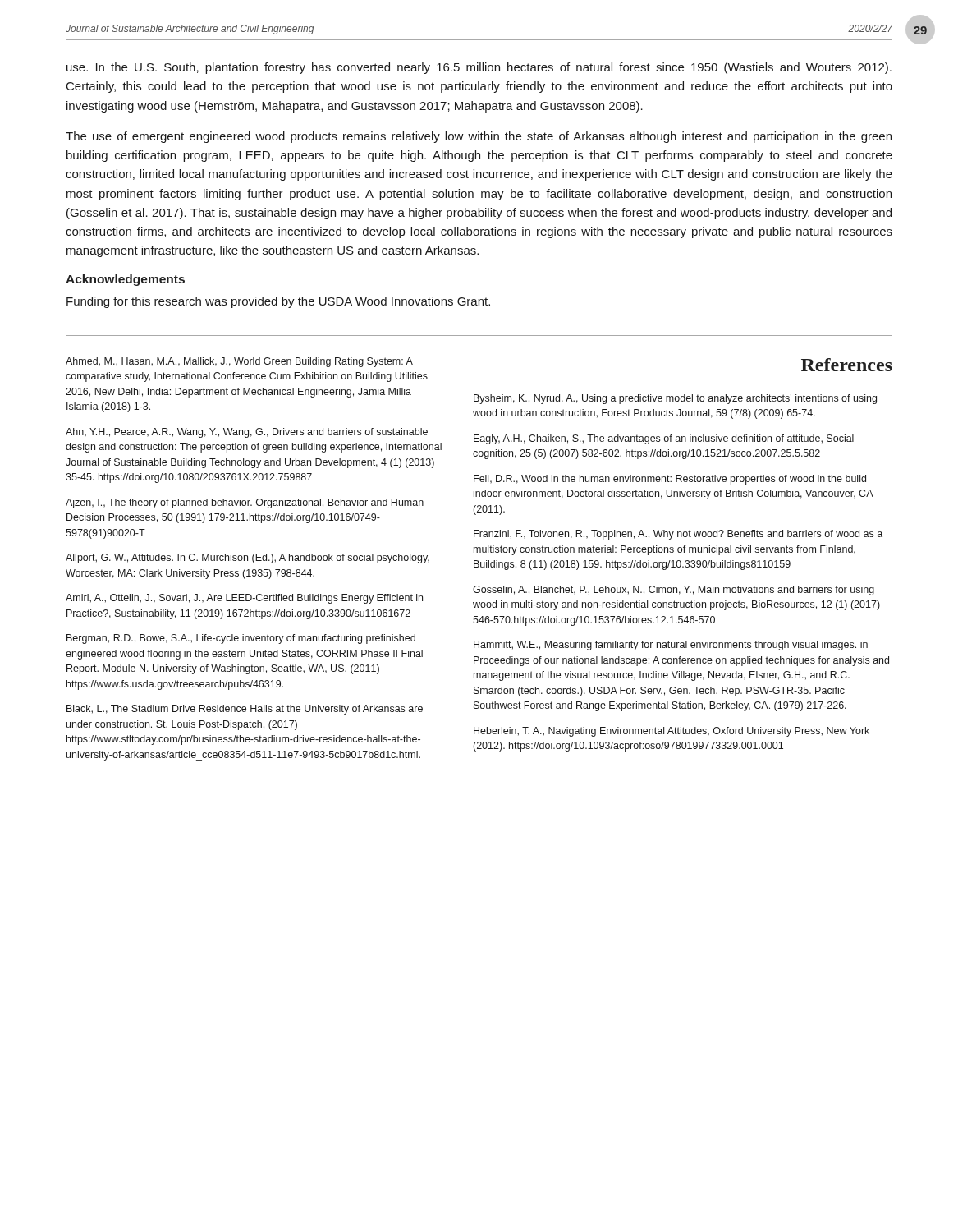The height and width of the screenshot is (1232, 958).
Task: Where is the passage that starts "Bergman, R.D., Bowe, S.A., Life-cycle"?
Action: [x=245, y=661]
